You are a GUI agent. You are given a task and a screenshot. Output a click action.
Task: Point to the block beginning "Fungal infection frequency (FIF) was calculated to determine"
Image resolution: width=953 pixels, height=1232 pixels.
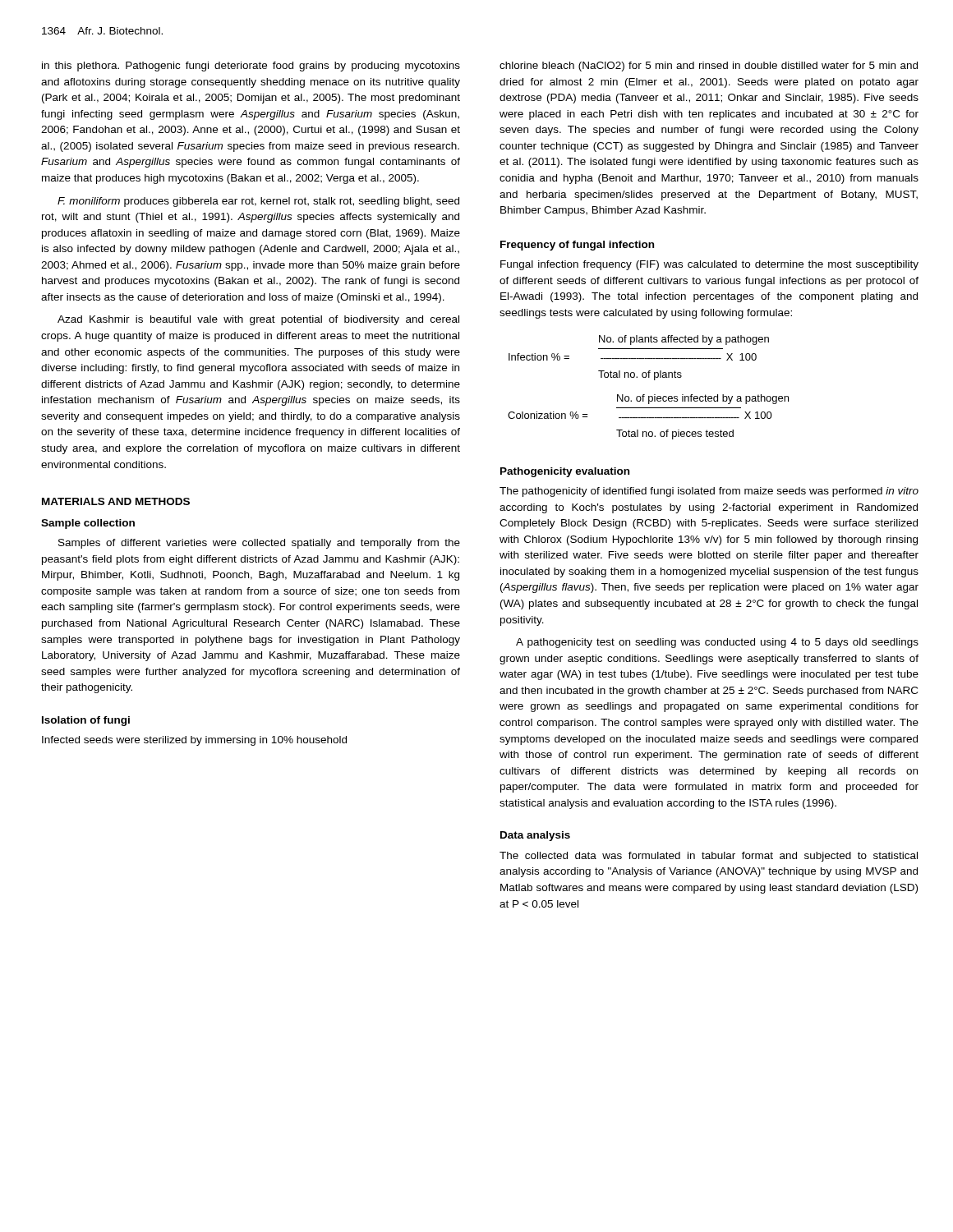coord(709,288)
